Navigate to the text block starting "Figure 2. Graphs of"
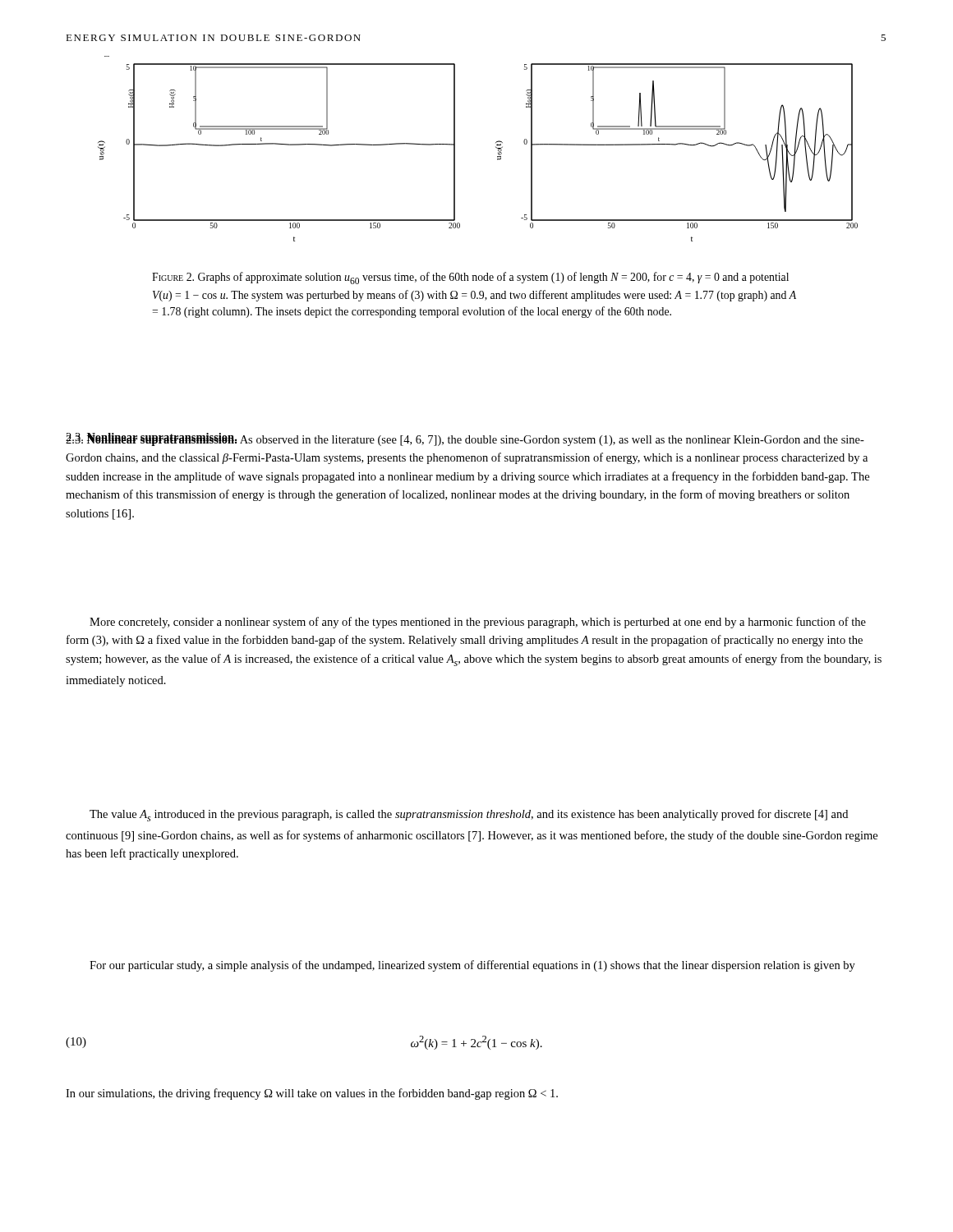Screen dimensions: 1232x953 click(474, 295)
